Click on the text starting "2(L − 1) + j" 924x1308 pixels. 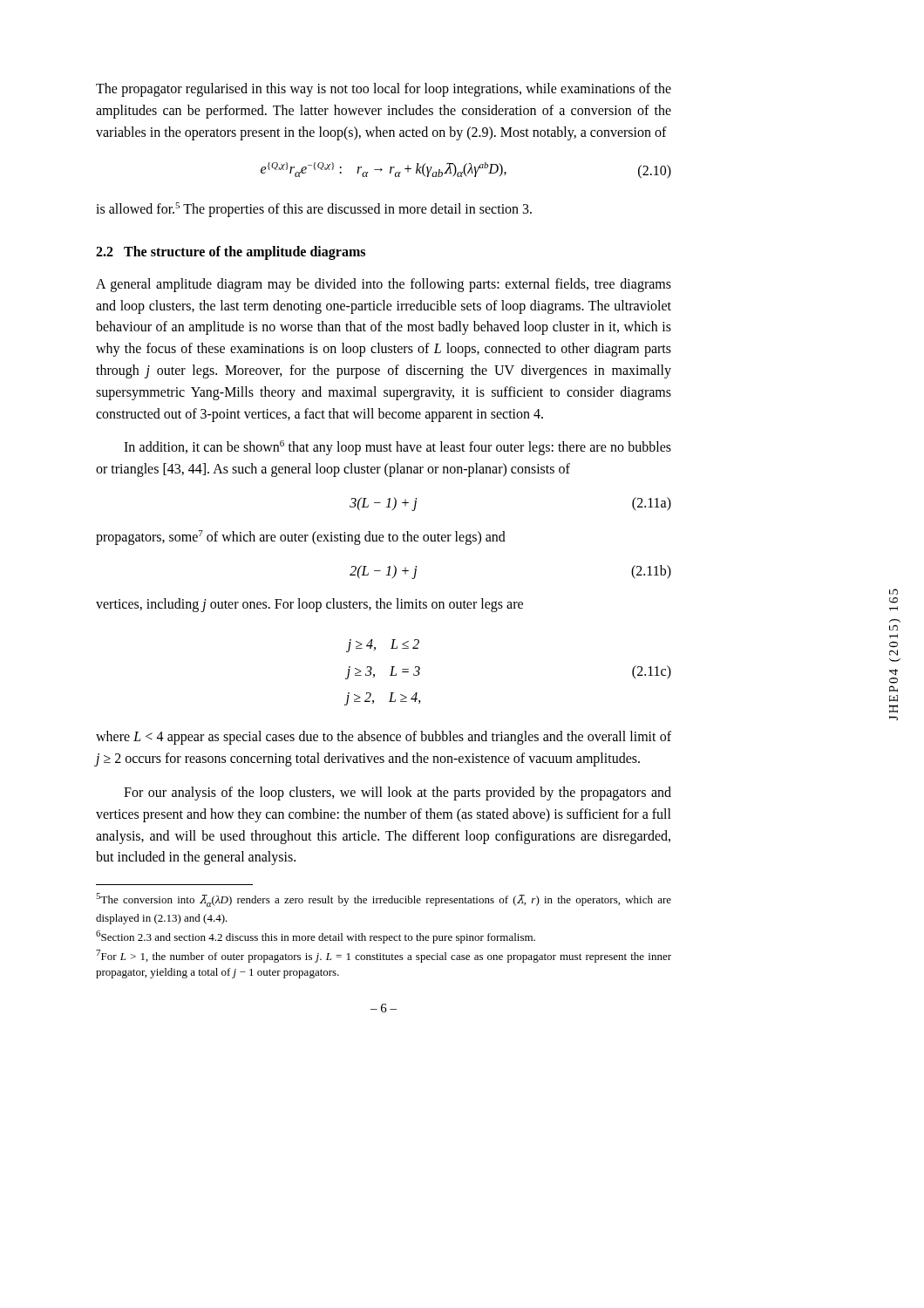[388, 572]
